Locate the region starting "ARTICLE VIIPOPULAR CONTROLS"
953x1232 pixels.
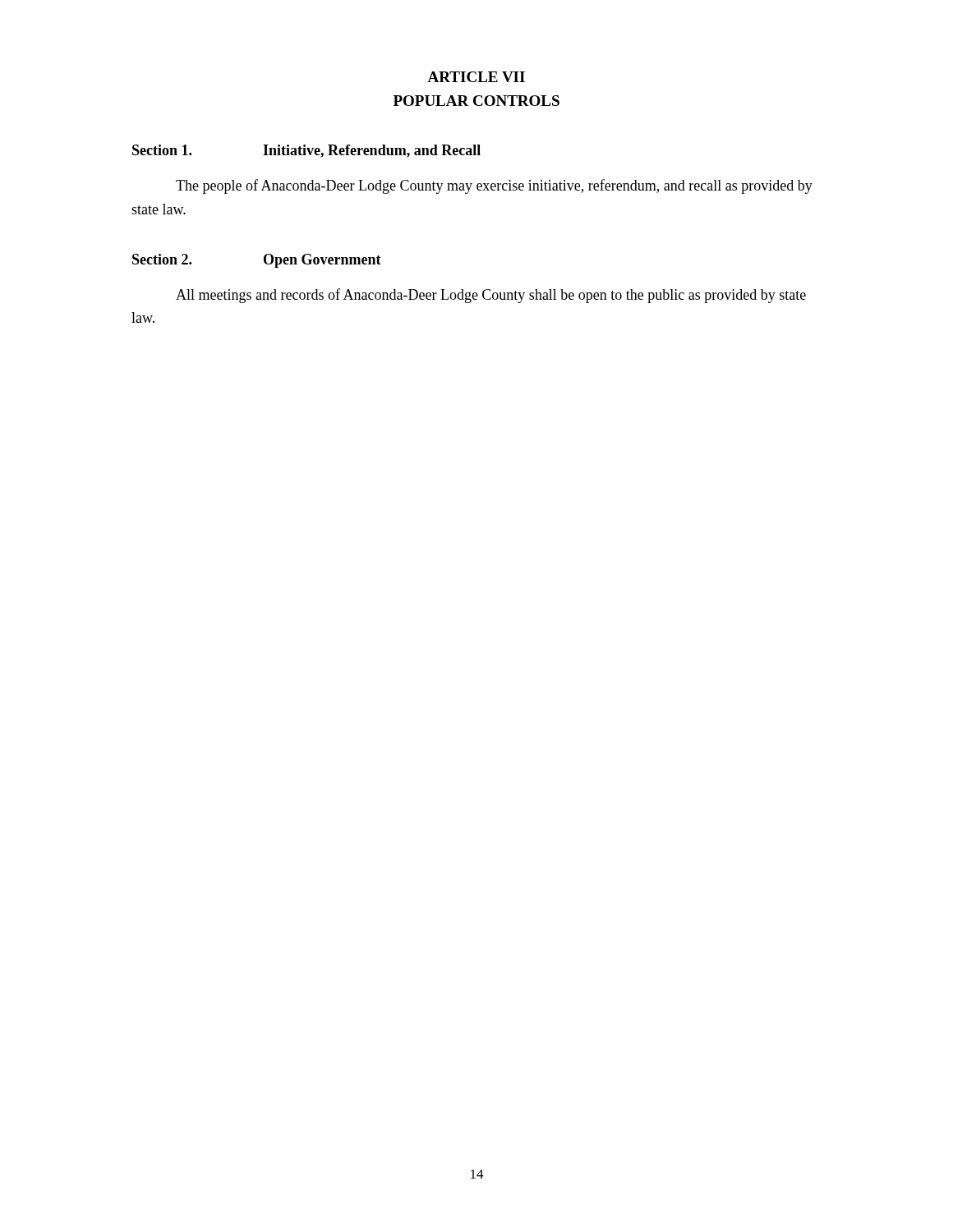[476, 88]
